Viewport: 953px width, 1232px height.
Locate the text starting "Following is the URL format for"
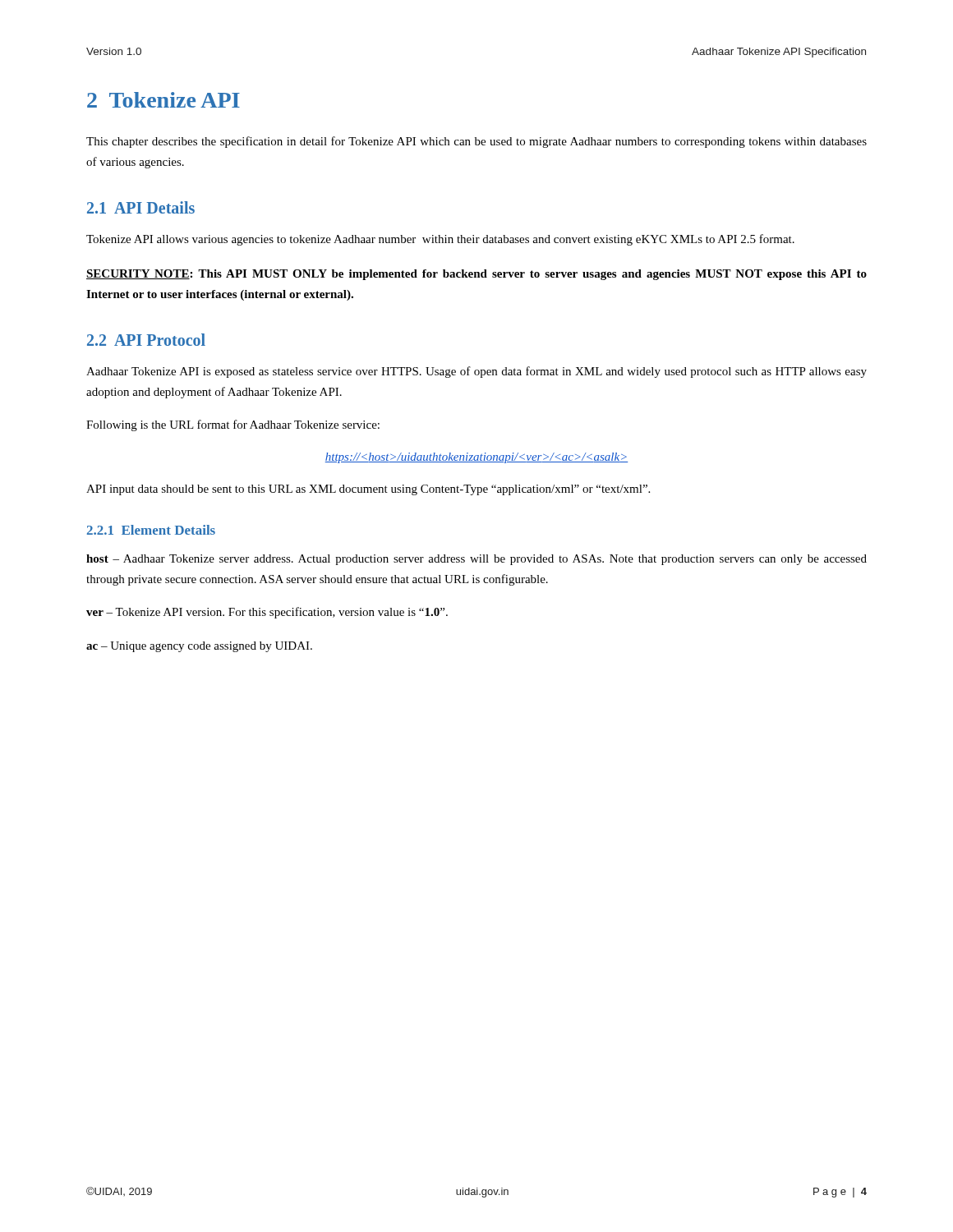[233, 425]
